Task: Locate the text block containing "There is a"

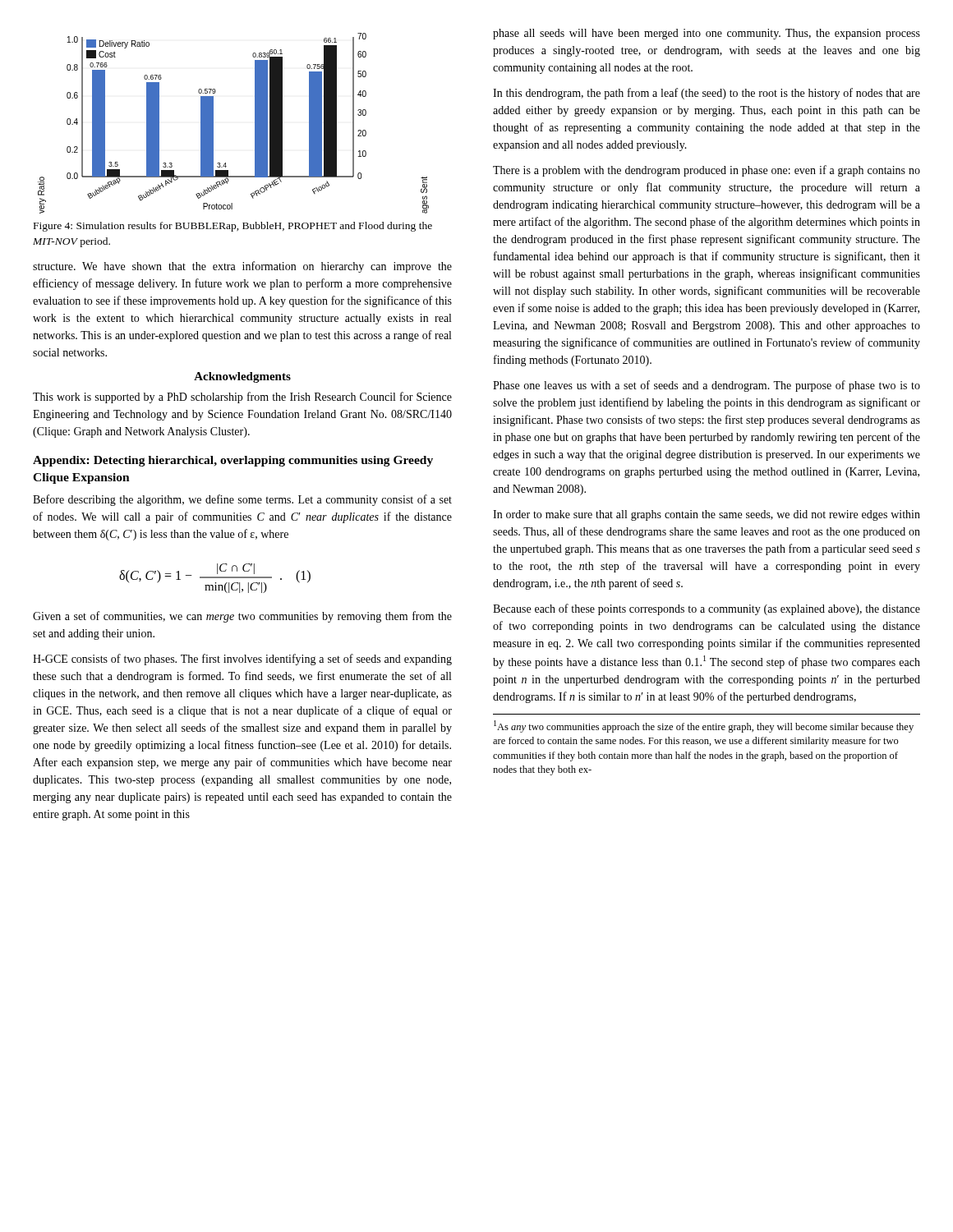Action: coord(707,265)
